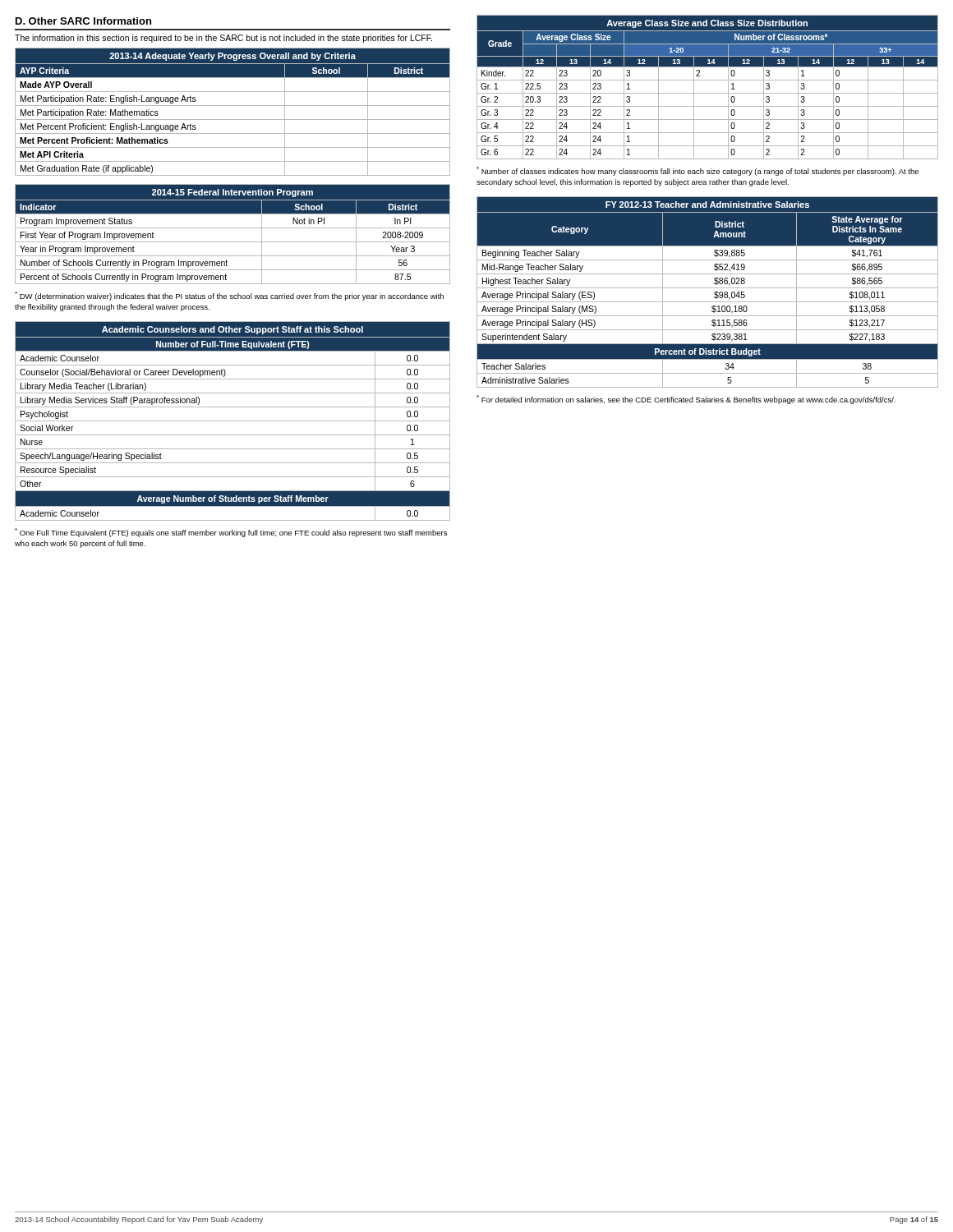This screenshot has width=953, height=1232.
Task: Locate the table with the text "Resource Specialist"
Action: coord(232,421)
